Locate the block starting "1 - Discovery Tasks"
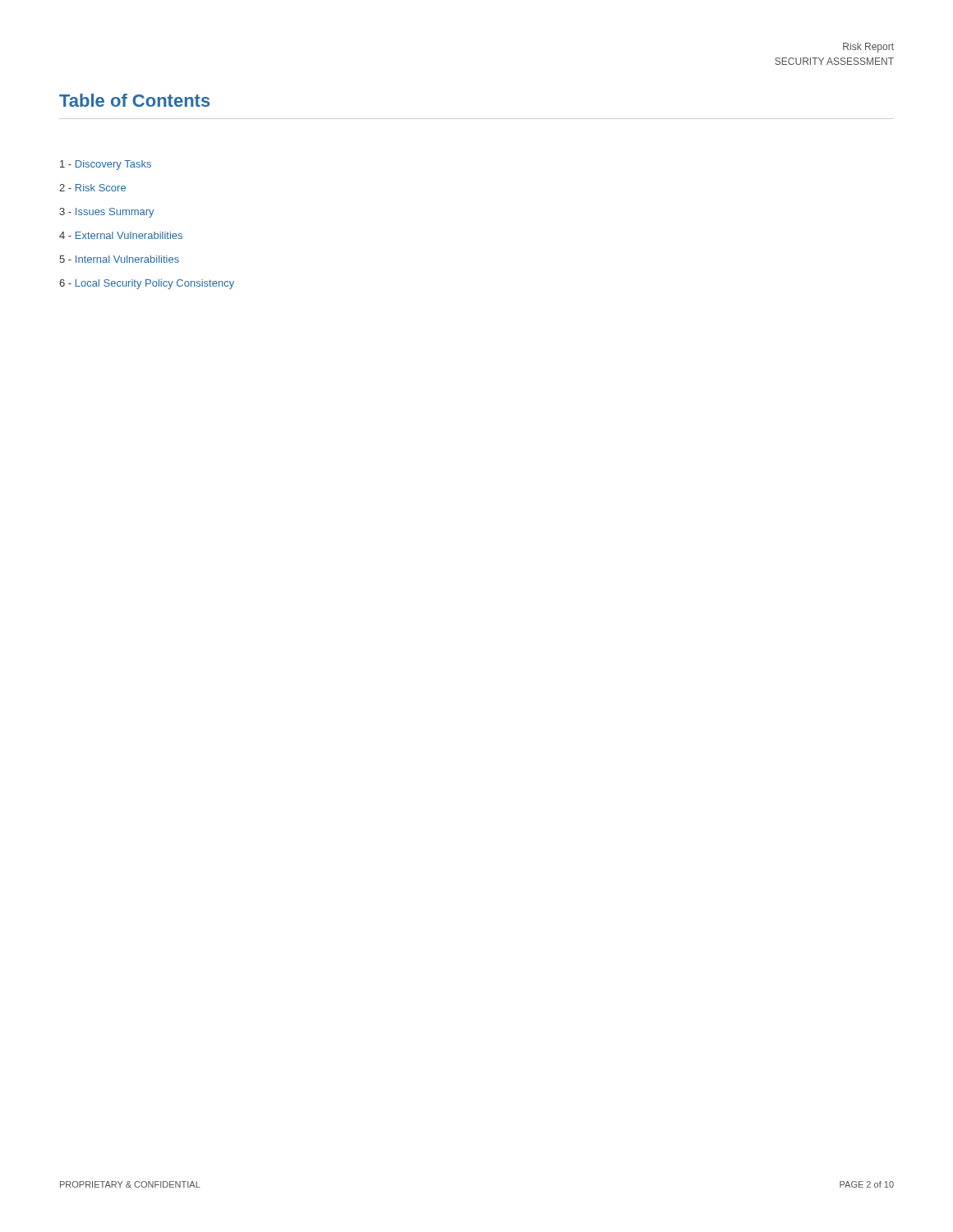 [x=105, y=164]
